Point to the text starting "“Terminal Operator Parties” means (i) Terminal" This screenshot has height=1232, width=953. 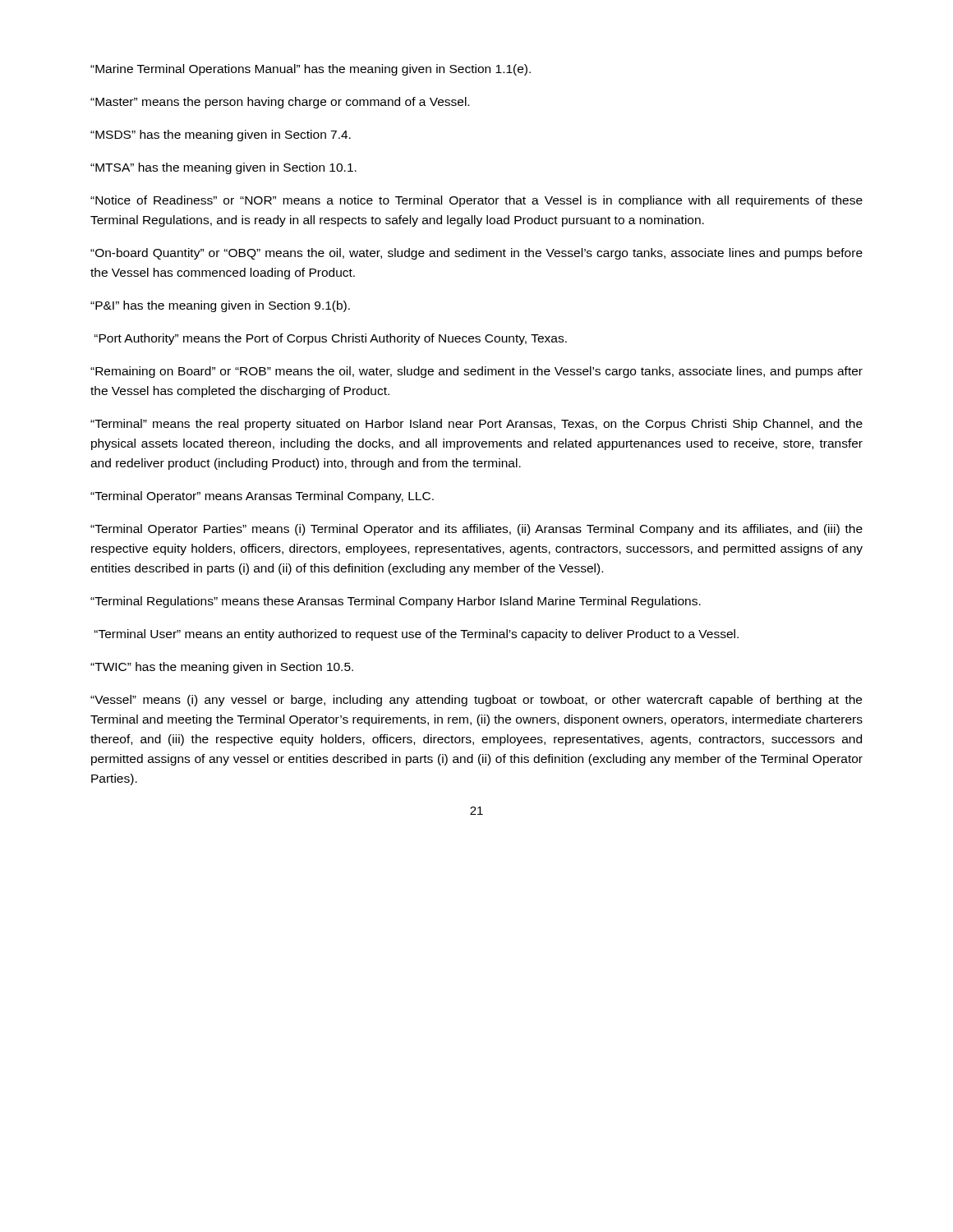pos(476,548)
